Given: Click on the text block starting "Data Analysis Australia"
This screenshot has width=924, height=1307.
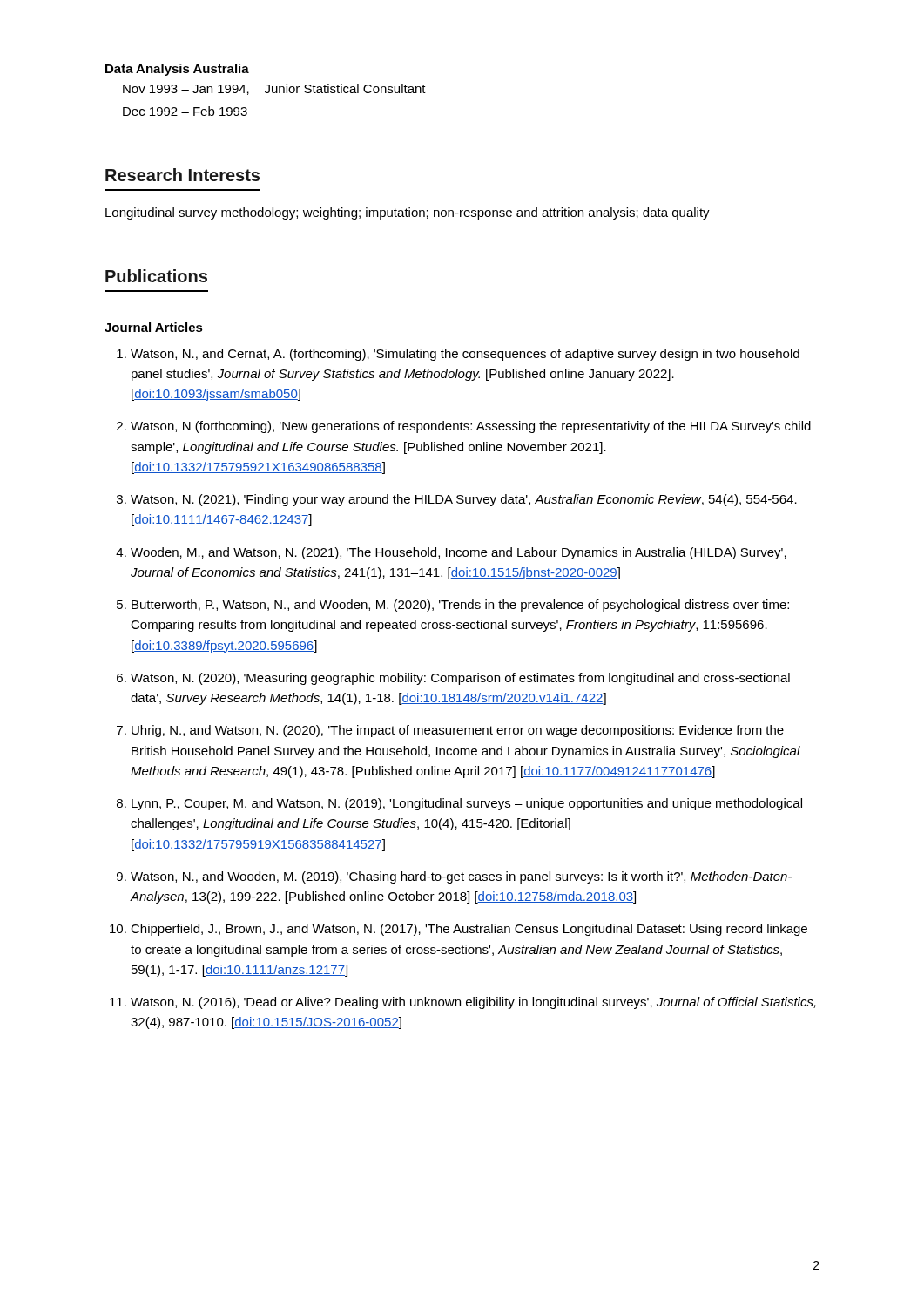Looking at the screenshot, I should coord(177,68).
